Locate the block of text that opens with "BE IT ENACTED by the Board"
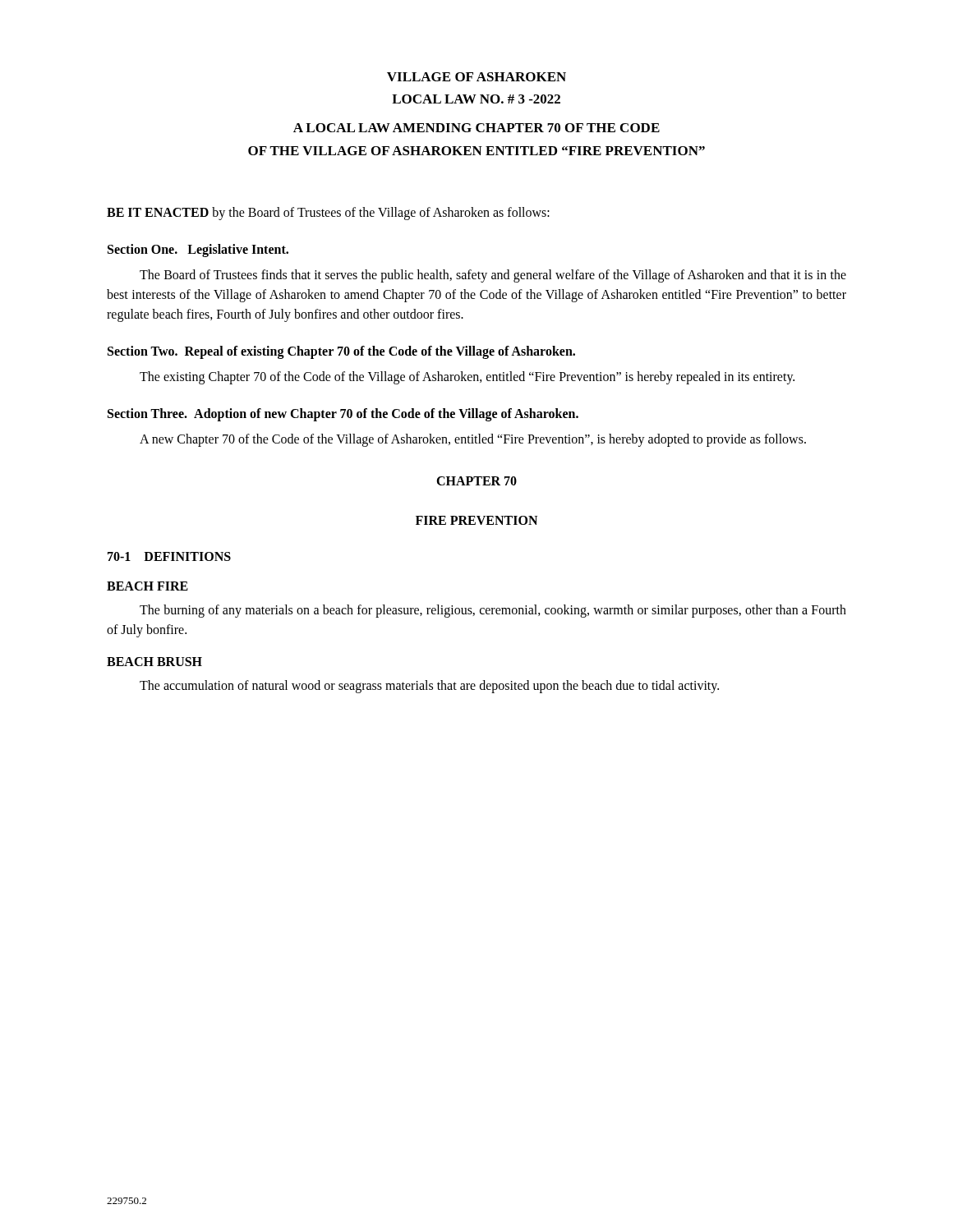The image size is (953, 1232). 329,212
